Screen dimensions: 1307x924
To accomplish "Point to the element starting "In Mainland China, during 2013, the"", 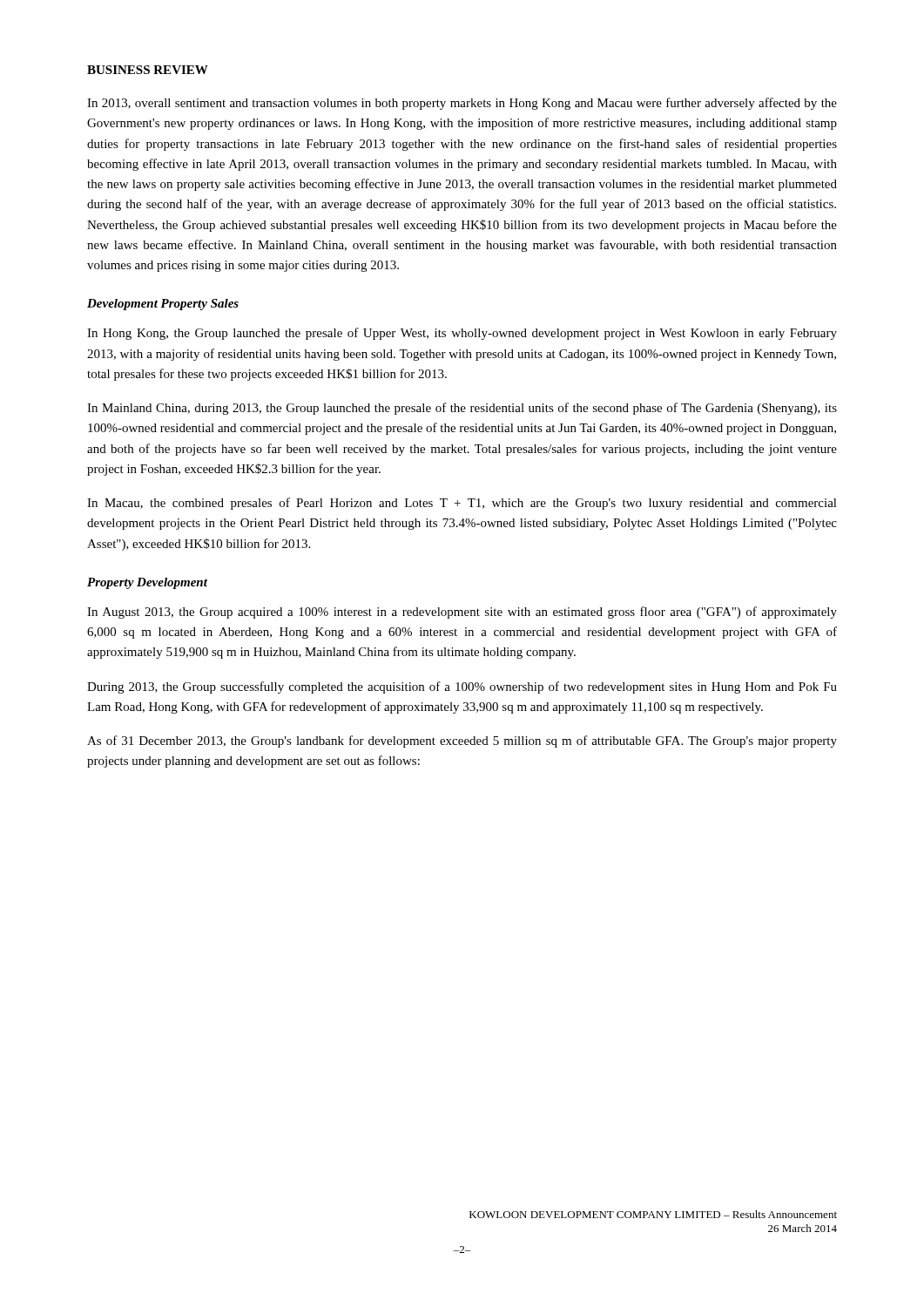I will (462, 438).
